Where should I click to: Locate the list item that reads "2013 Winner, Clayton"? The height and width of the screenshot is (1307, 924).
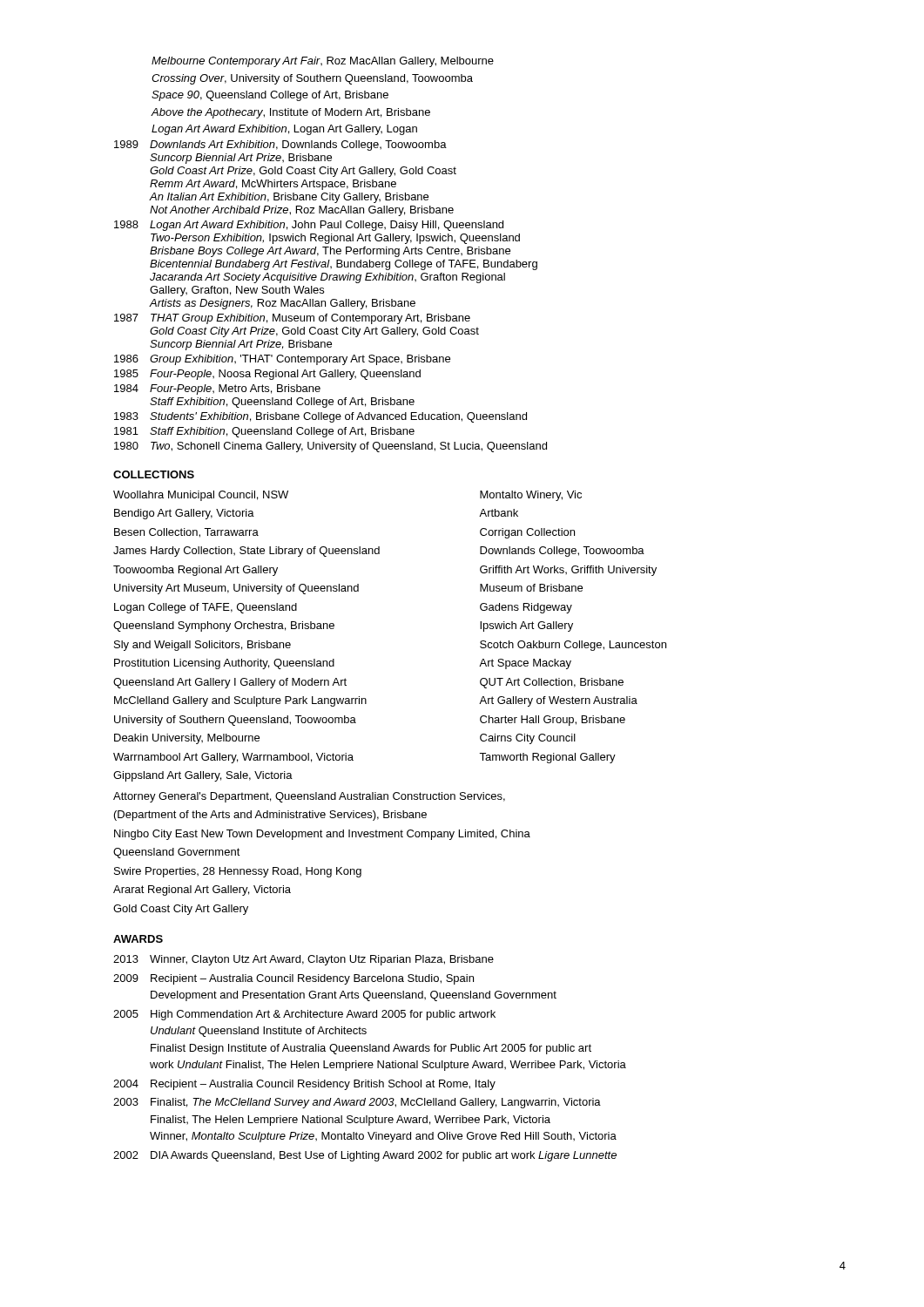click(x=479, y=959)
